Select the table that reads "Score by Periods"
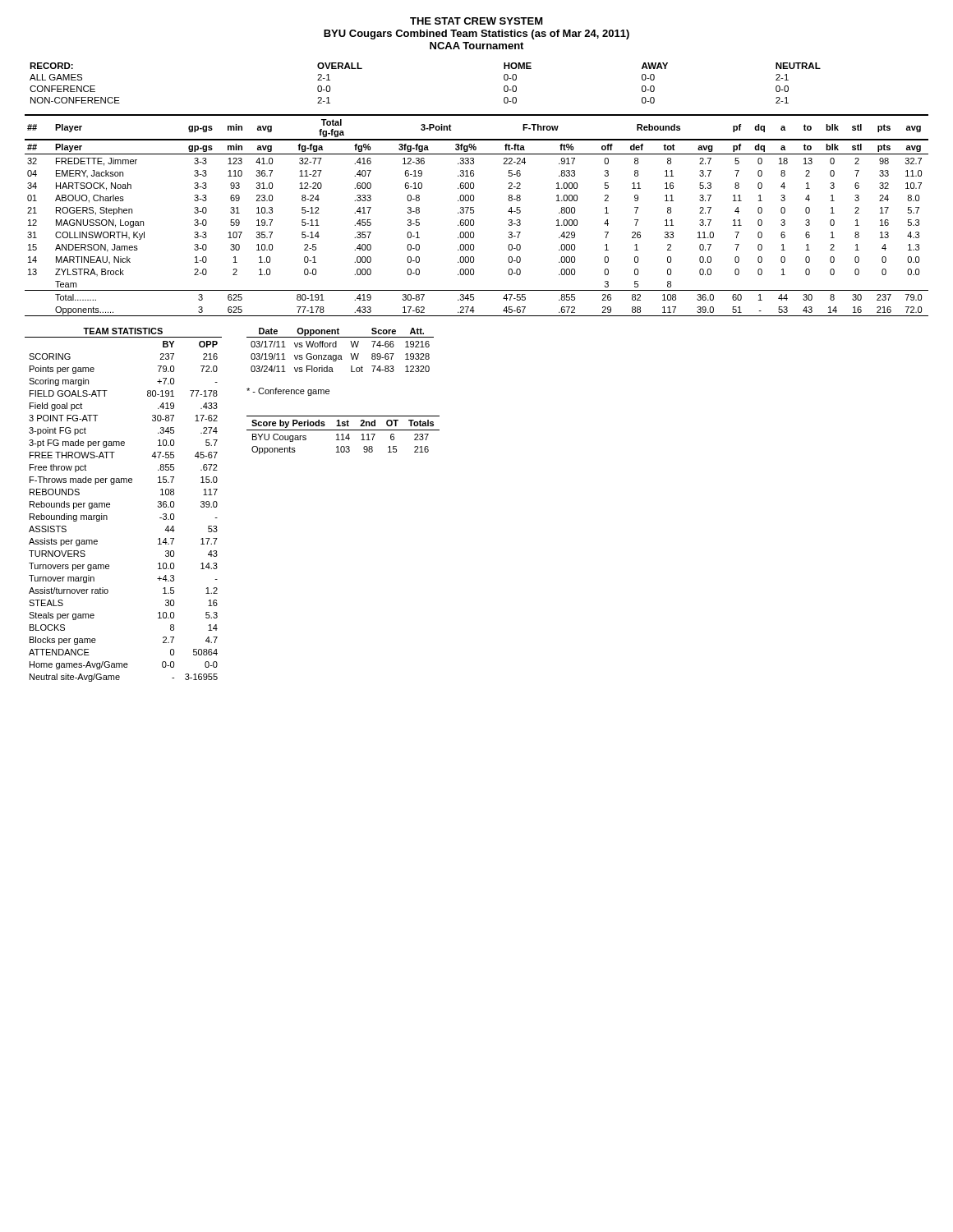This screenshot has height=1232, width=953. pos(343,435)
